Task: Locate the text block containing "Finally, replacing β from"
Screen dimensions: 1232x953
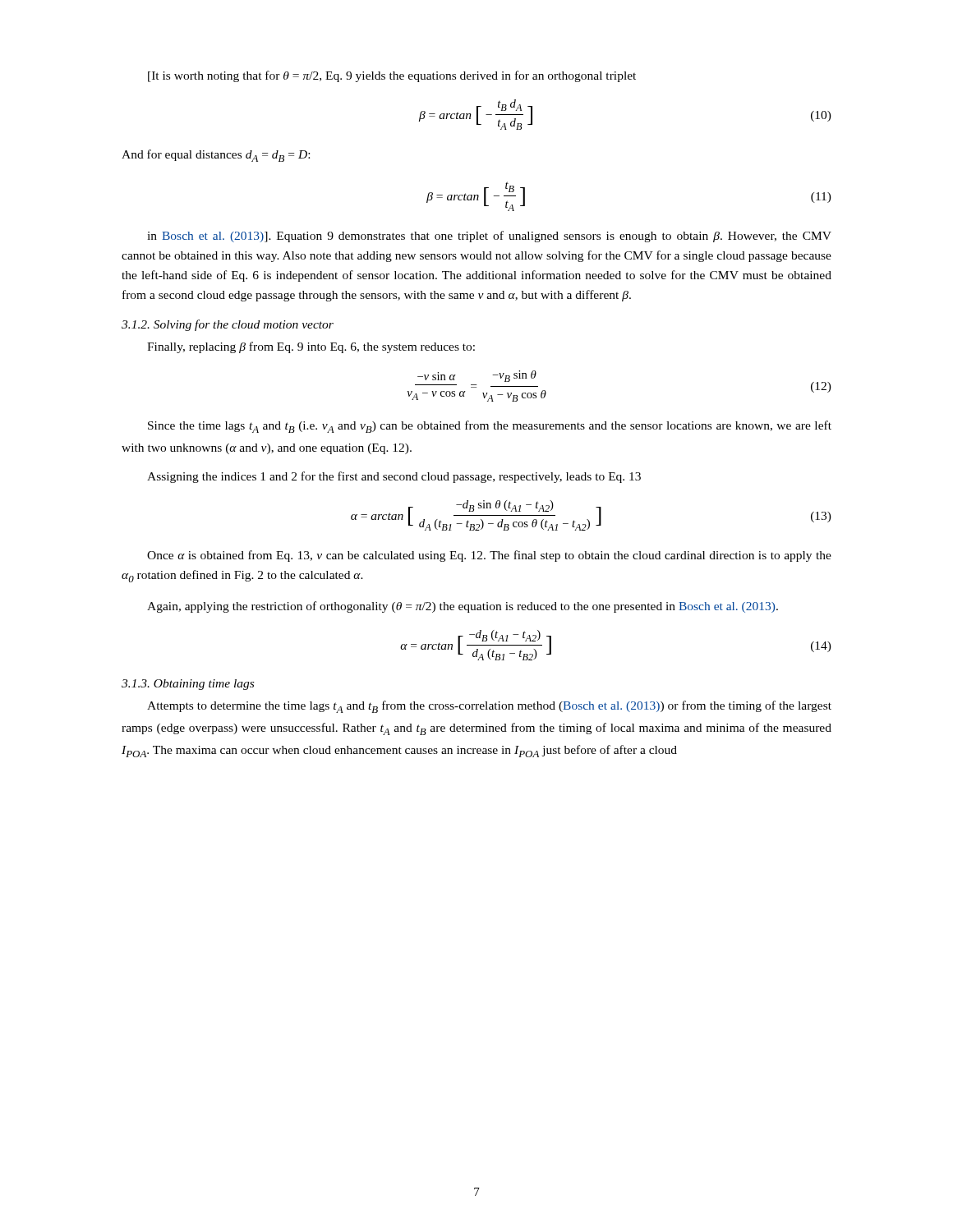Action: click(476, 347)
